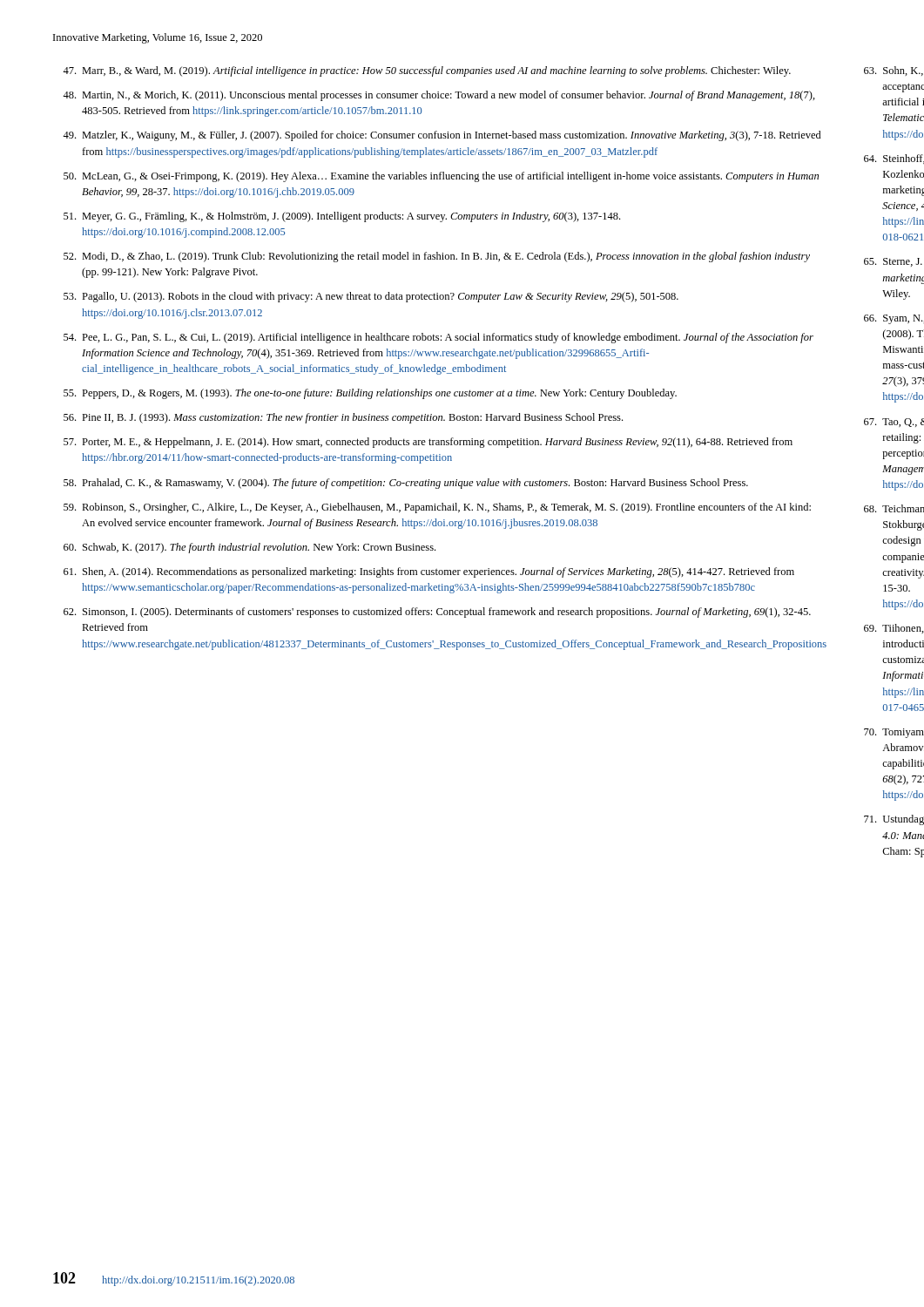Image resolution: width=924 pixels, height=1307 pixels.
Task: Click on the list item that reads "63. Sohn, K., & Kwon, O. (2019). Technology"
Action: (x=888, y=102)
